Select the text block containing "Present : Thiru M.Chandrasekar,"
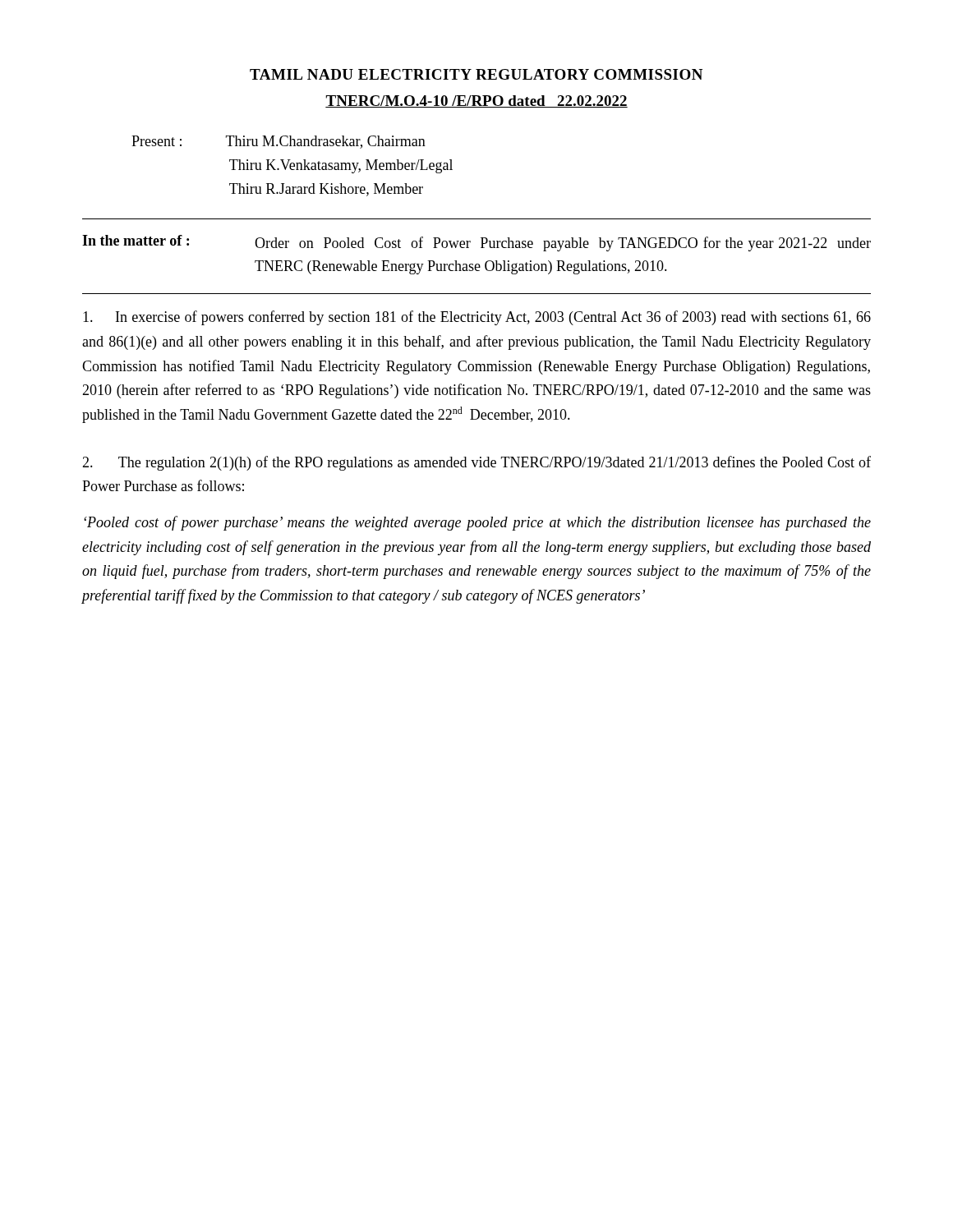The image size is (953, 1232). point(292,165)
